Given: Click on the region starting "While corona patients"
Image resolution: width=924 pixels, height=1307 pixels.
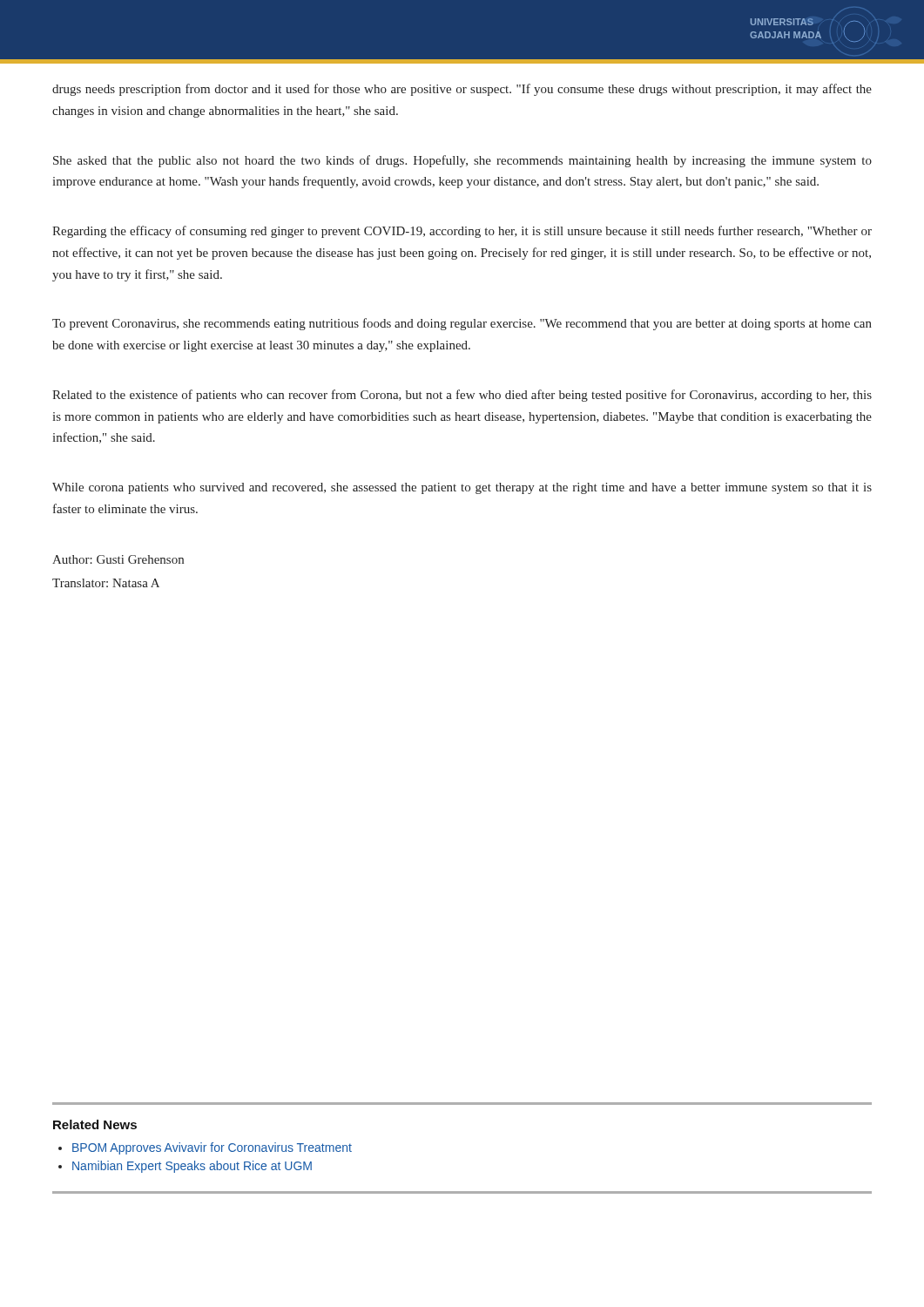Looking at the screenshot, I should coord(462,498).
